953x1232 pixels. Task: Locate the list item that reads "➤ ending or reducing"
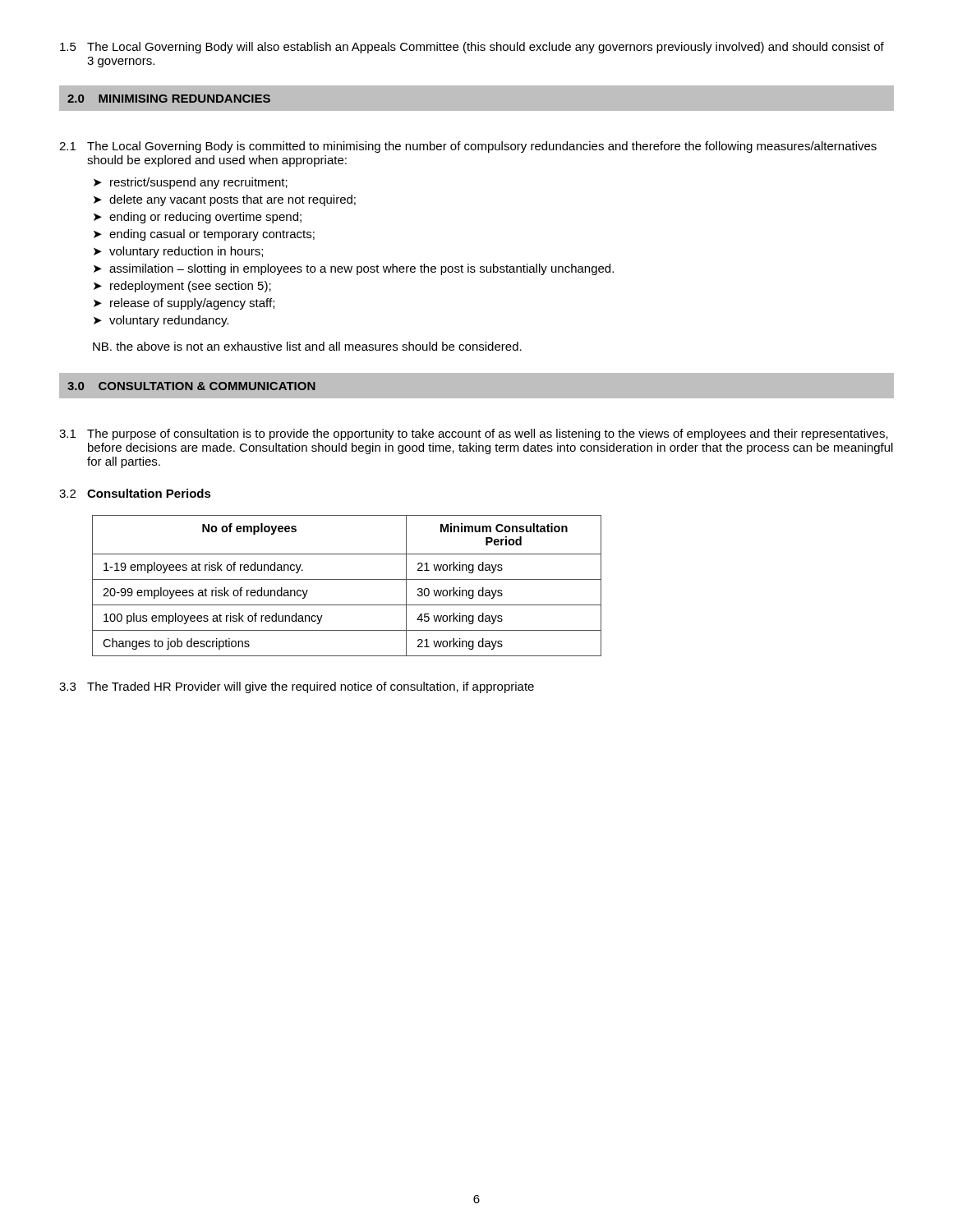coord(197,217)
